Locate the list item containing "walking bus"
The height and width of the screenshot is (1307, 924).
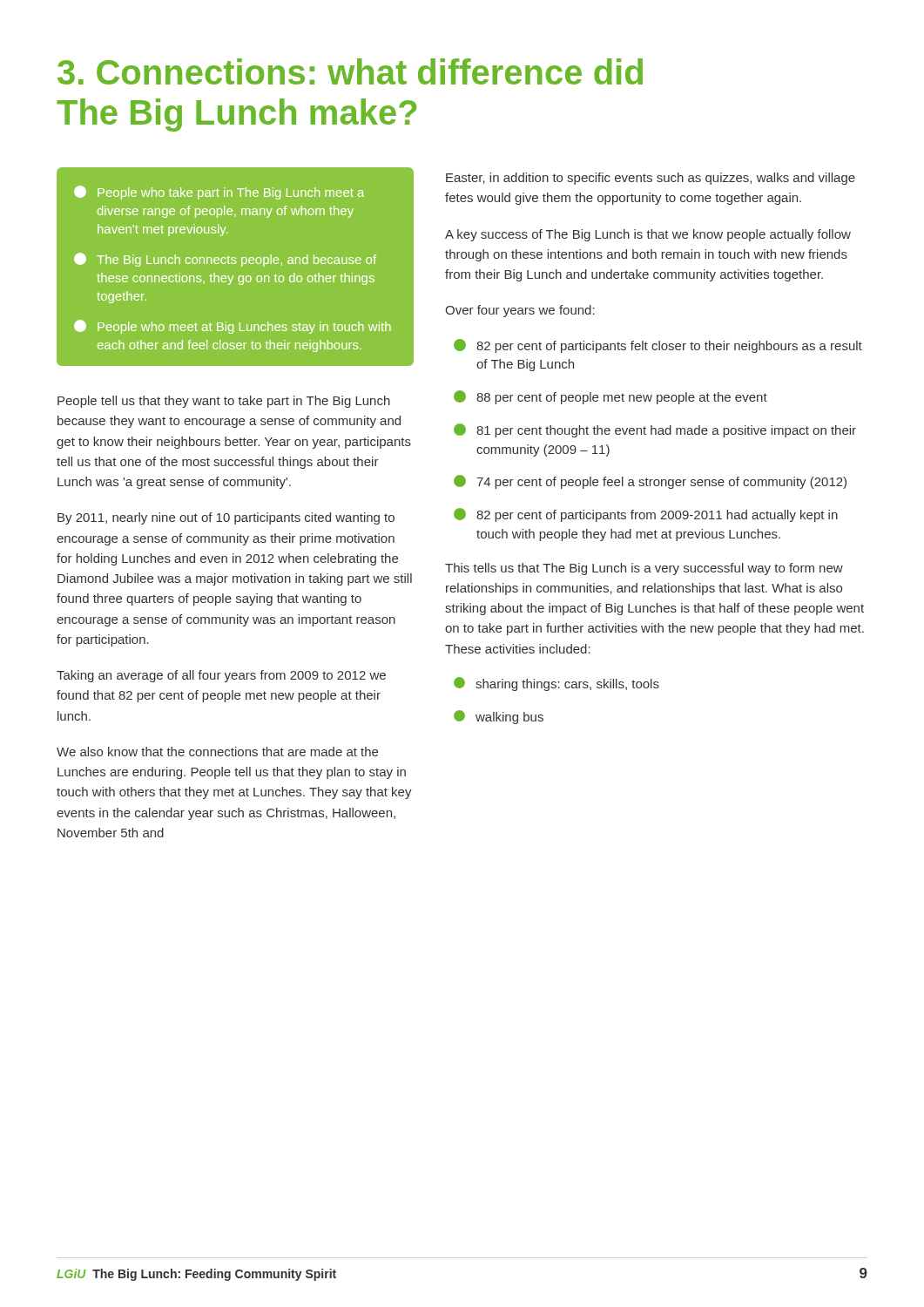pos(499,717)
